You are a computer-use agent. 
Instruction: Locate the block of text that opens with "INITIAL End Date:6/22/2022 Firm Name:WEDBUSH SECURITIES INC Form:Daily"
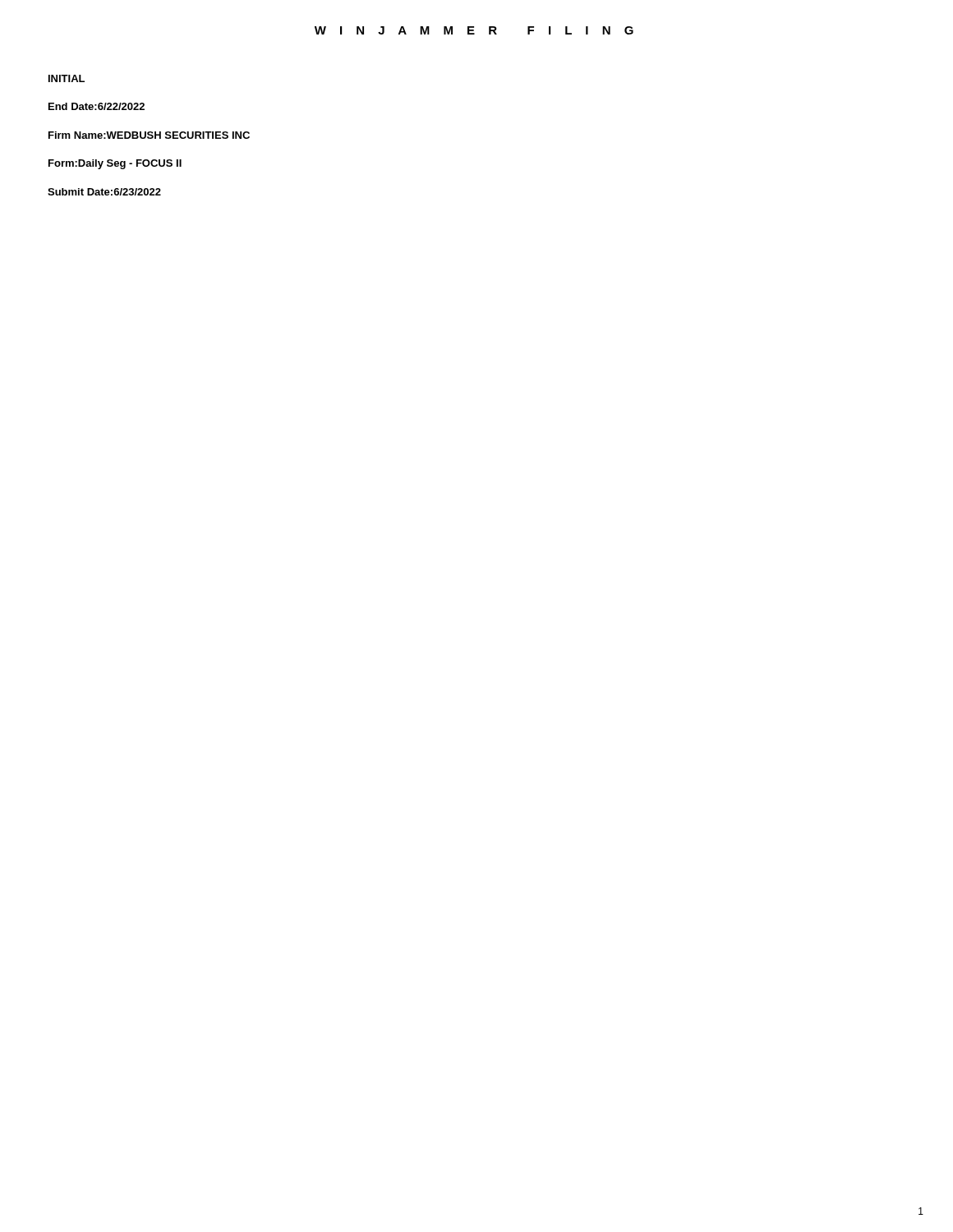coord(149,135)
